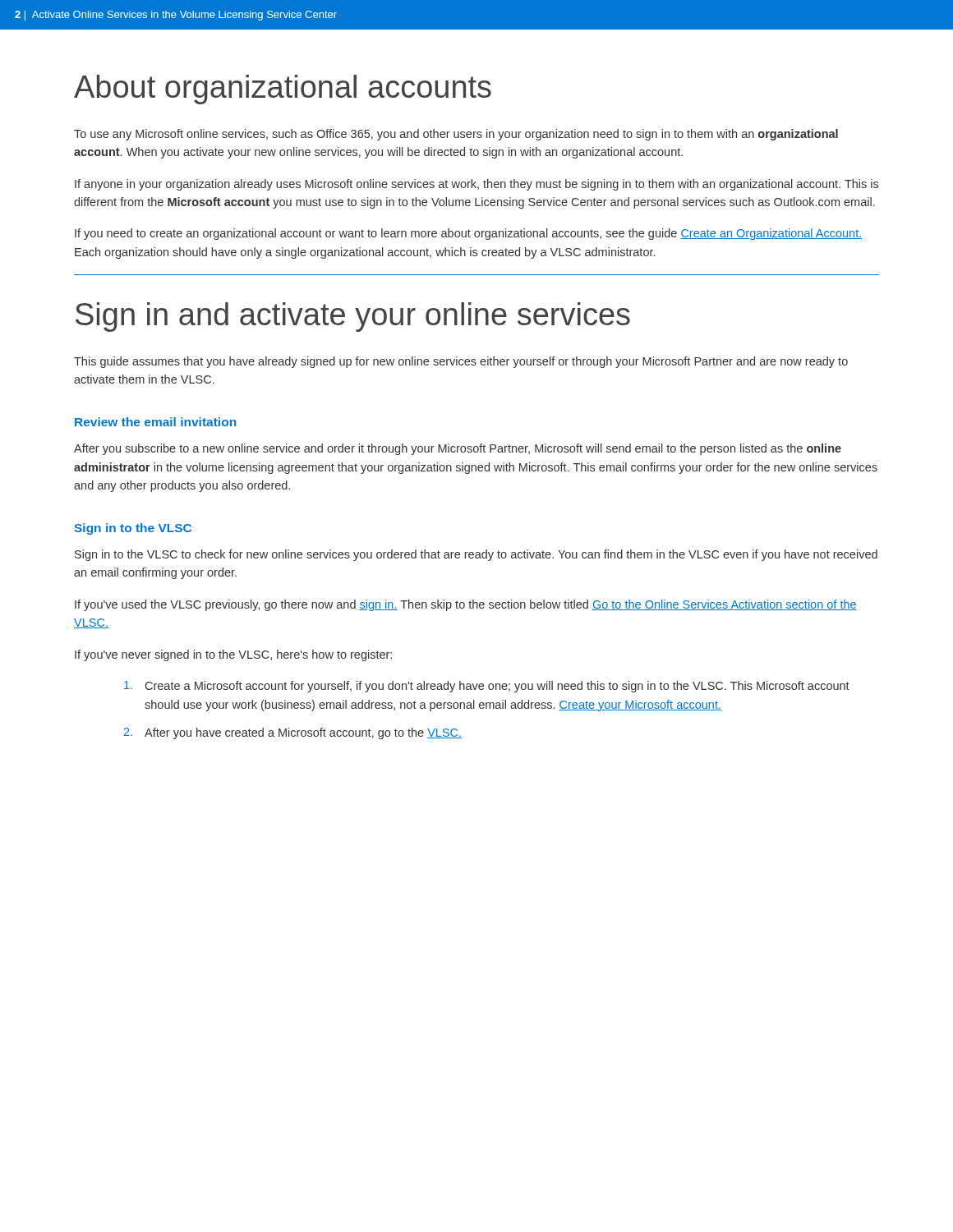Select the element starting "This guide assumes that you have"
Screen dimensions: 1232x953
pyautogui.click(x=461, y=371)
